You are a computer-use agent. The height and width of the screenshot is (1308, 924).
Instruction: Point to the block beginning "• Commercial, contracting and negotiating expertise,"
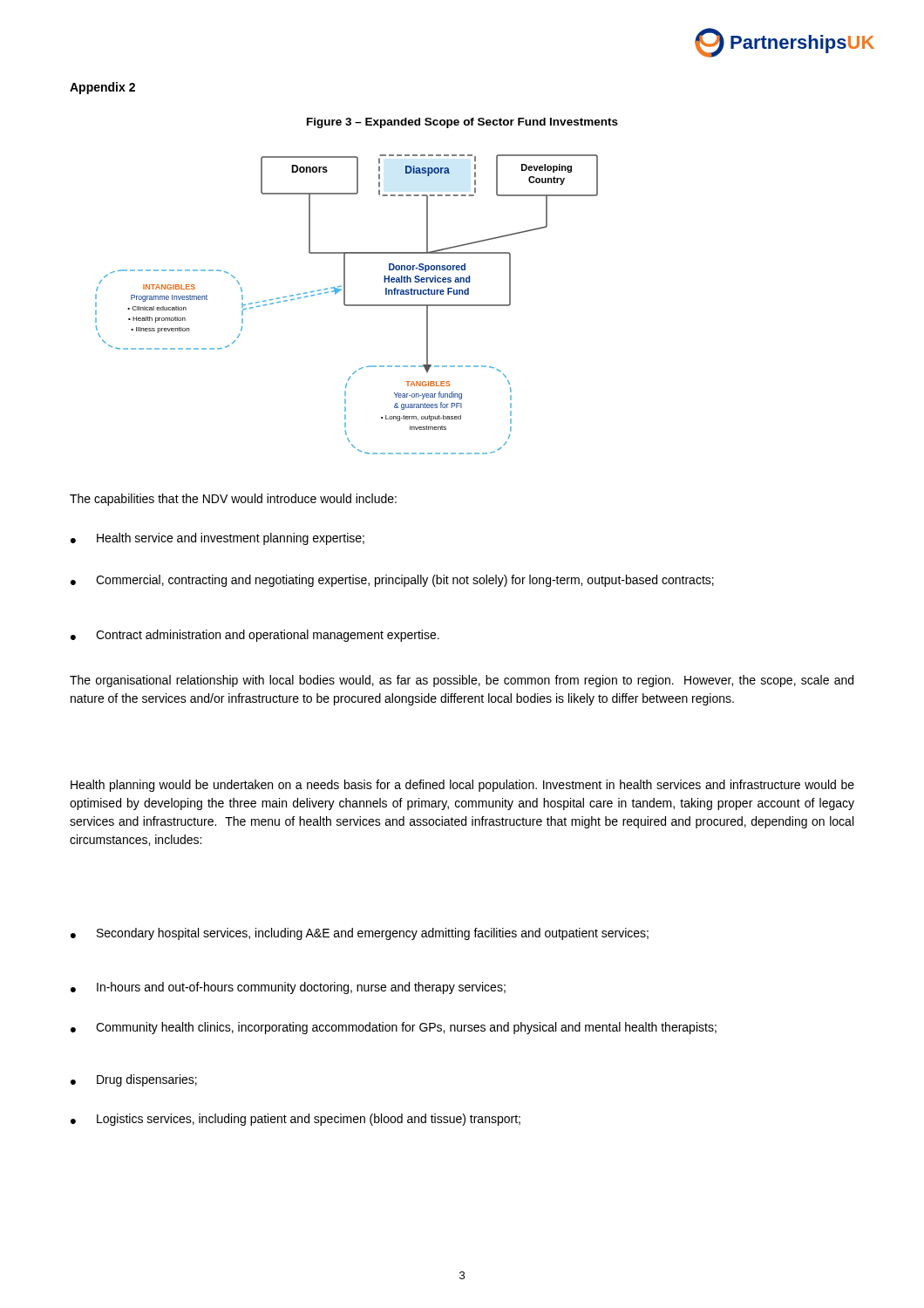coord(462,582)
